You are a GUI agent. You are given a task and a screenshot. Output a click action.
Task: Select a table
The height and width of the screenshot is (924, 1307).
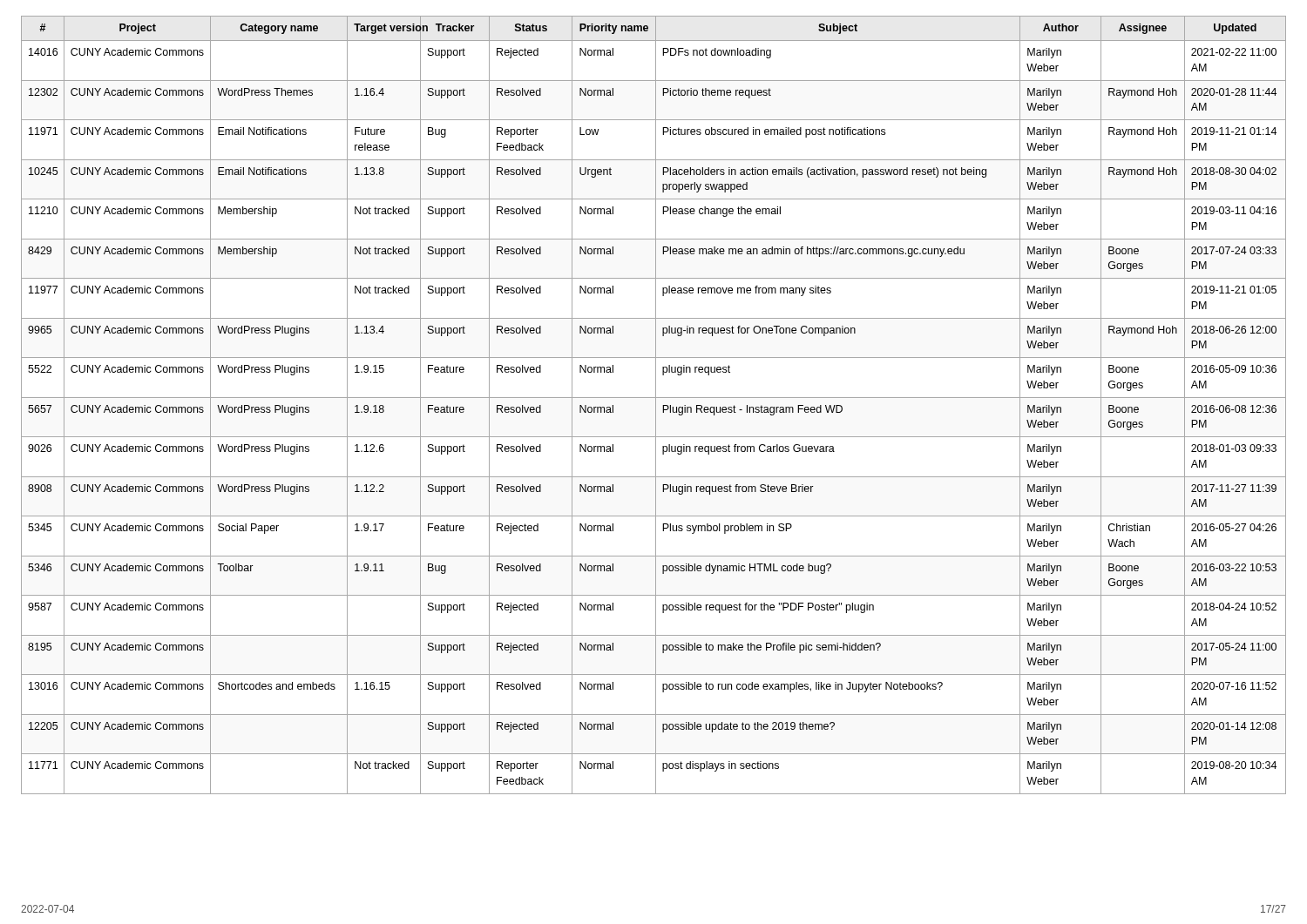[654, 405]
